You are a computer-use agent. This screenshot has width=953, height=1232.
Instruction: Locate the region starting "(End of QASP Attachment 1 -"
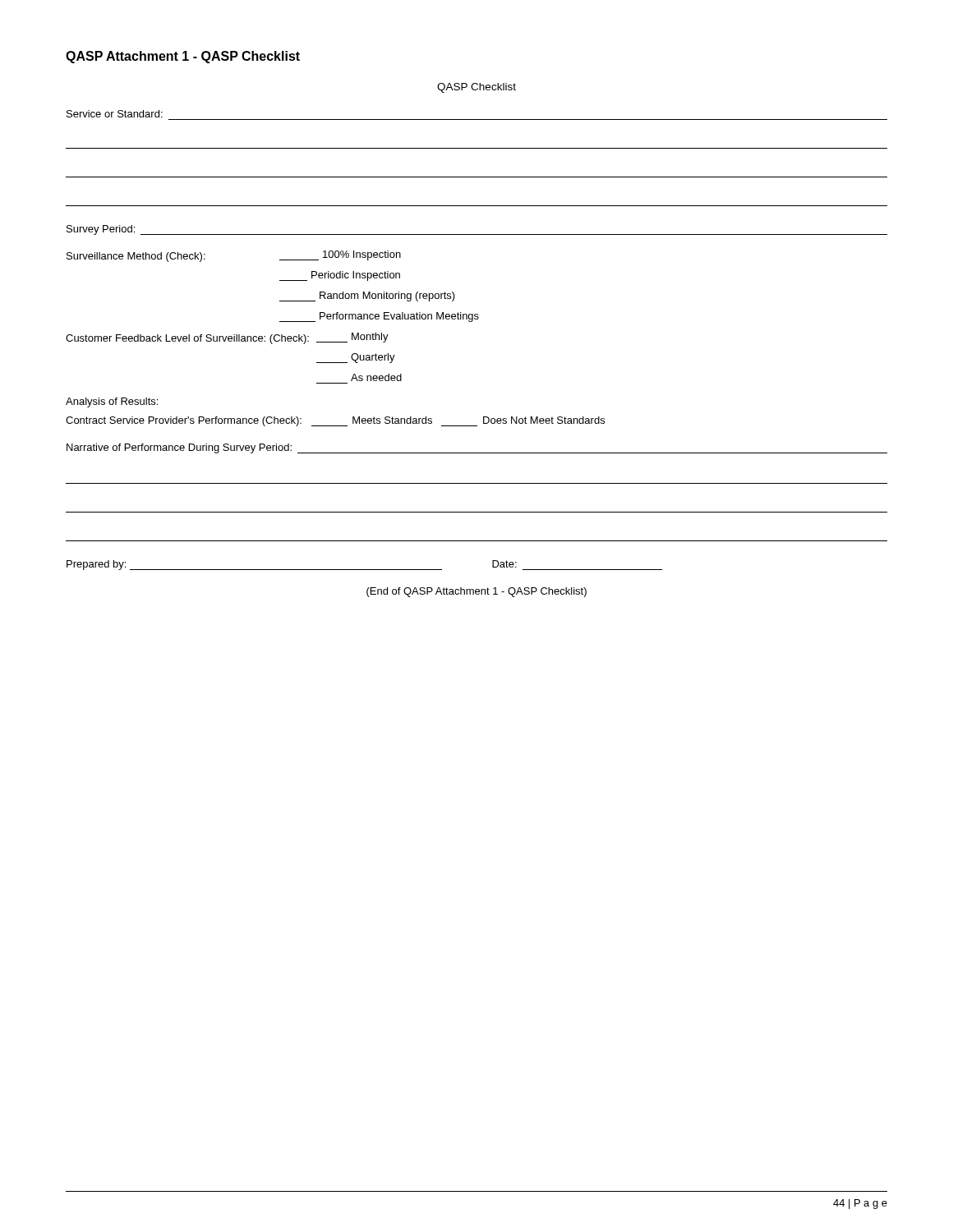[x=476, y=591]
